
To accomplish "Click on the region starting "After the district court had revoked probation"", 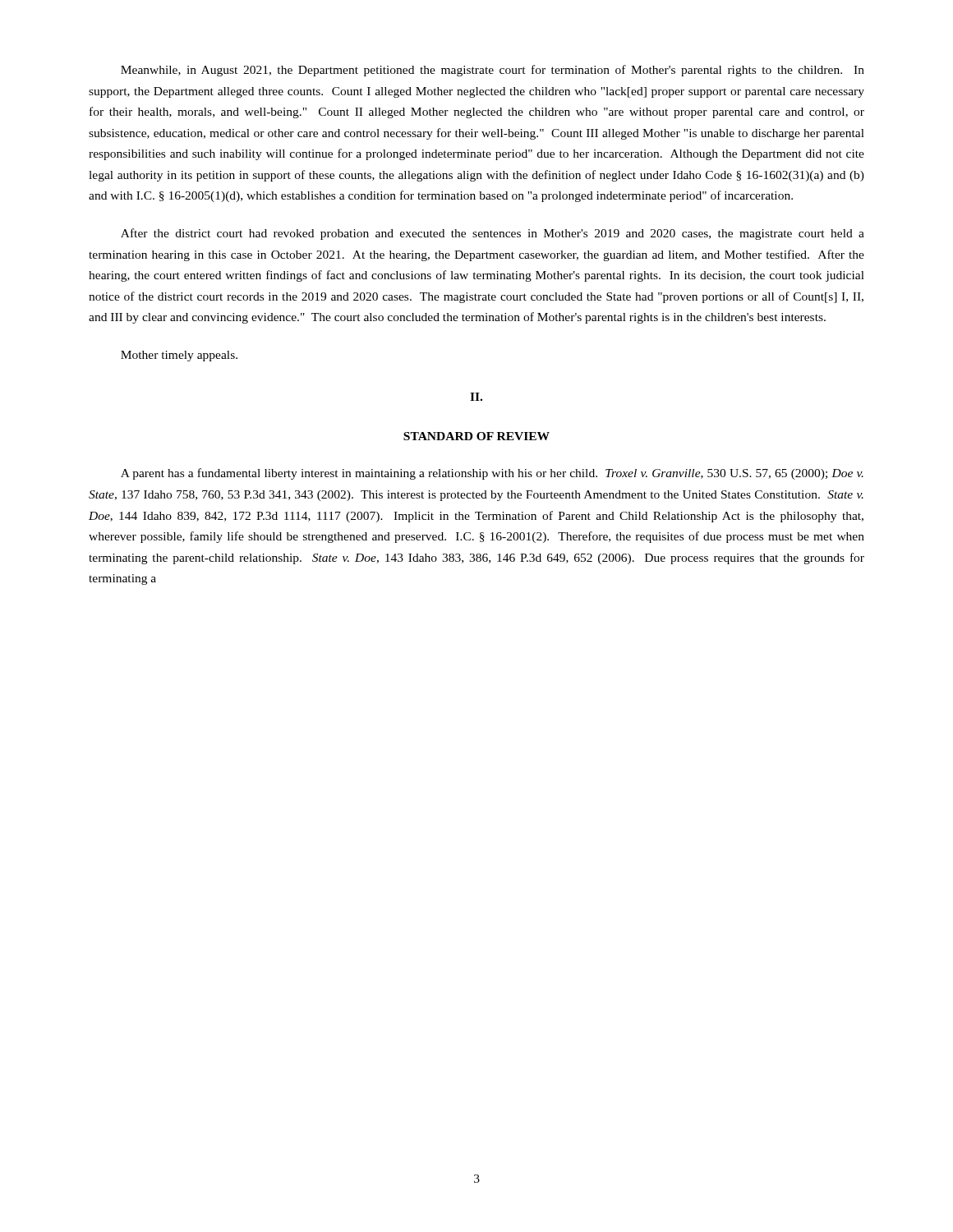I will (476, 275).
